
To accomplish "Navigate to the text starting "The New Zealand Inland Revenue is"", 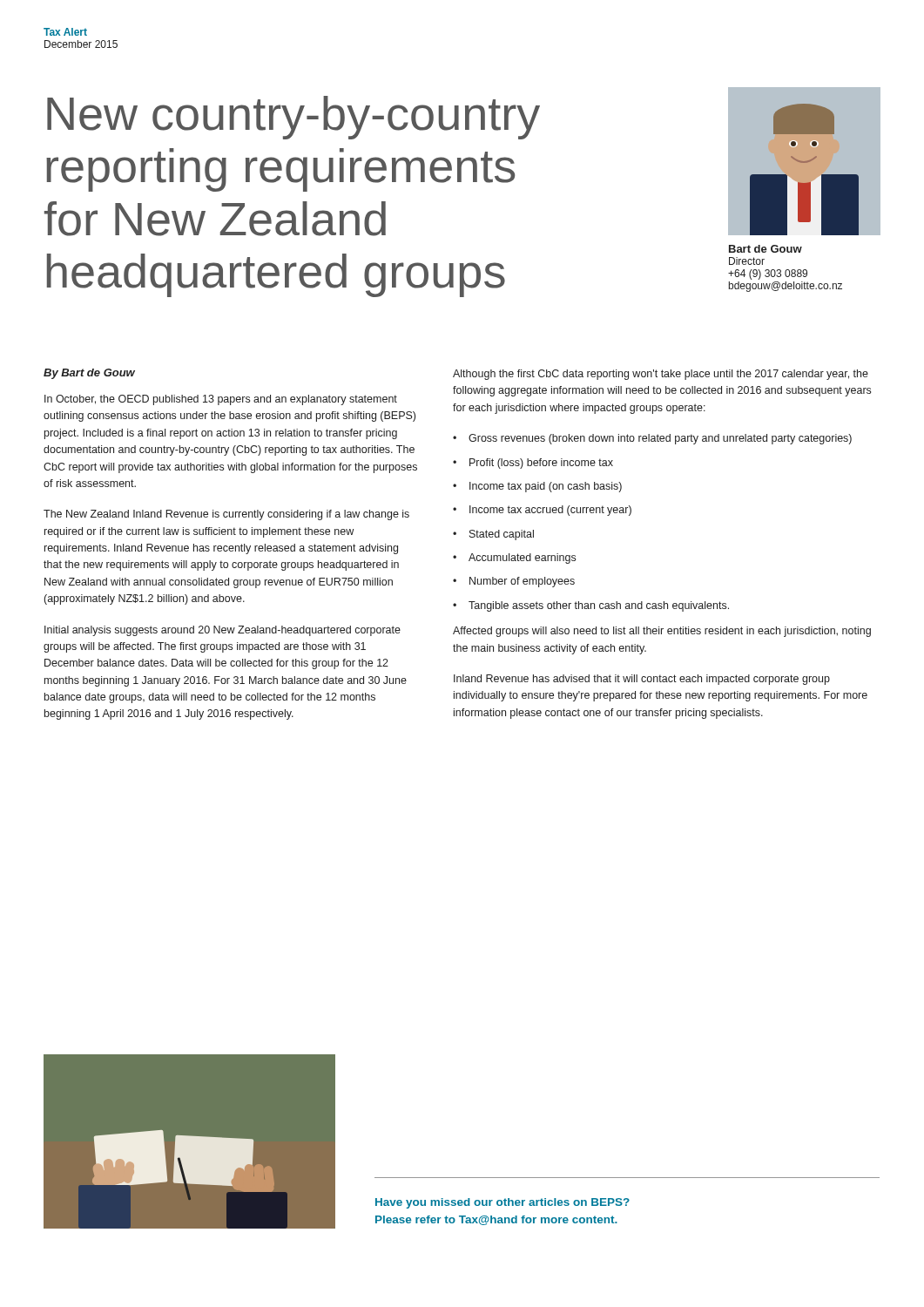I will coord(227,557).
